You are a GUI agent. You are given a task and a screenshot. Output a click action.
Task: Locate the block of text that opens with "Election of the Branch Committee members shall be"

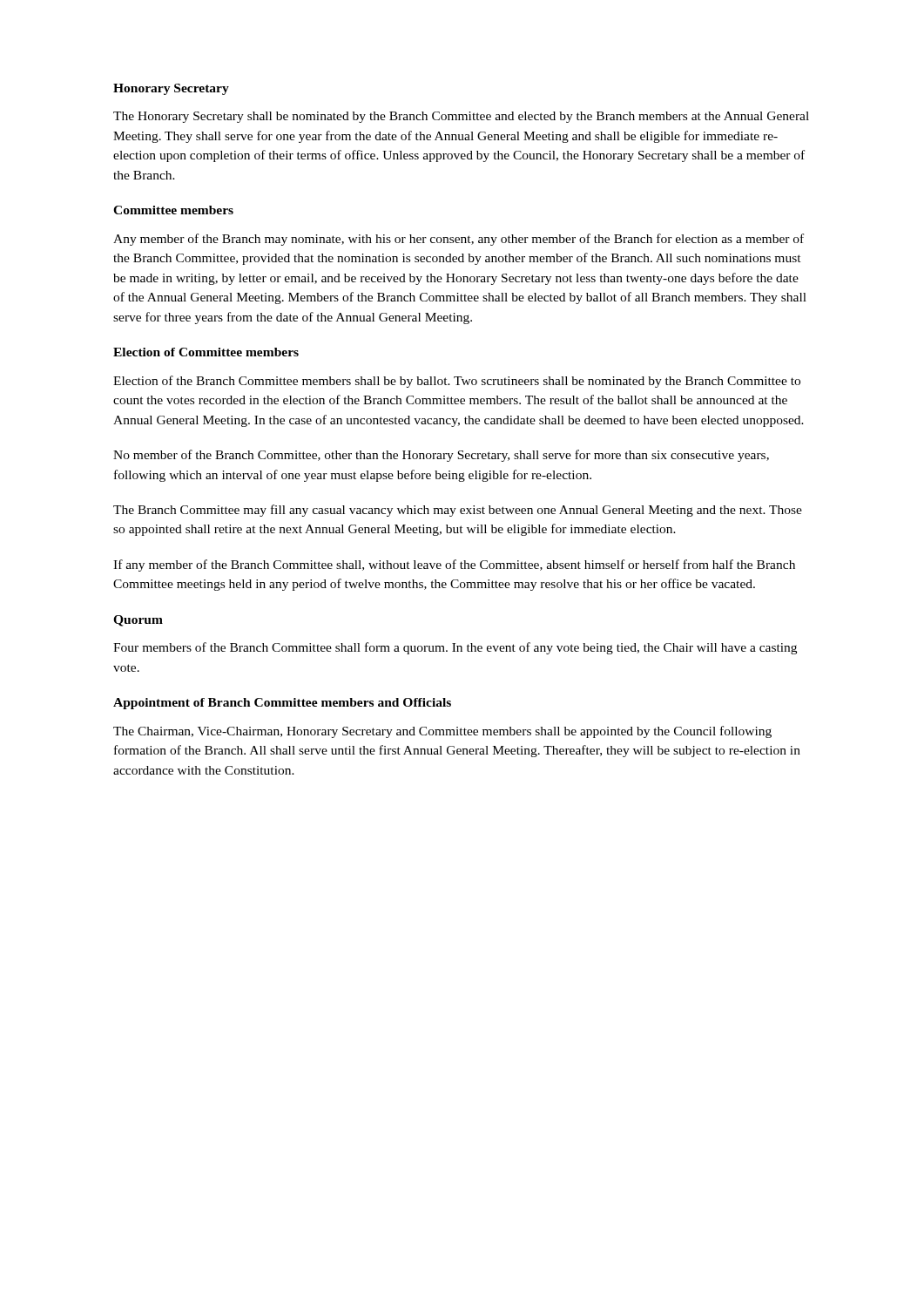(459, 400)
